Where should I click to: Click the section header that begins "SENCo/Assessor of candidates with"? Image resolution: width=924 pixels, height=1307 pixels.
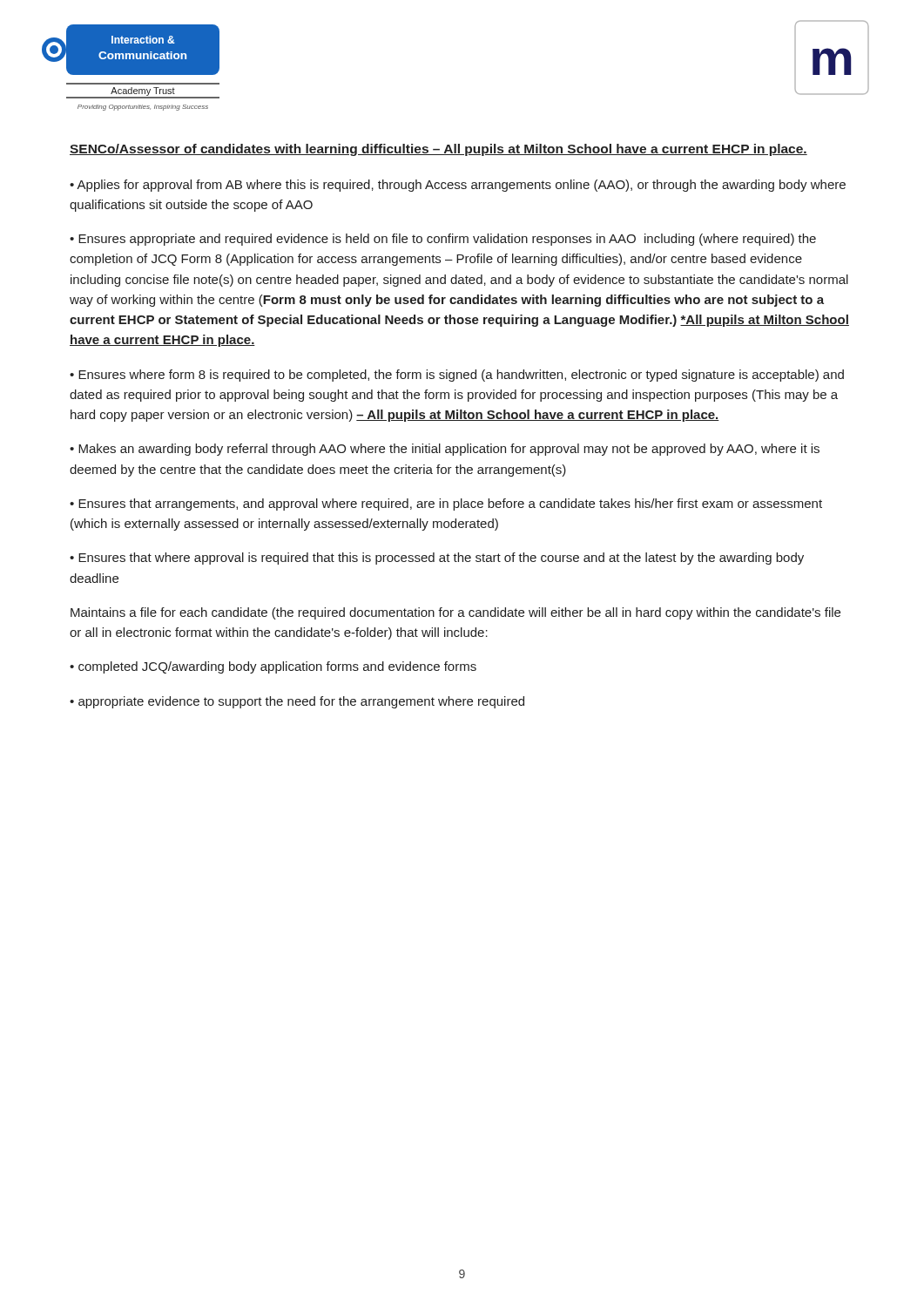coord(438,149)
